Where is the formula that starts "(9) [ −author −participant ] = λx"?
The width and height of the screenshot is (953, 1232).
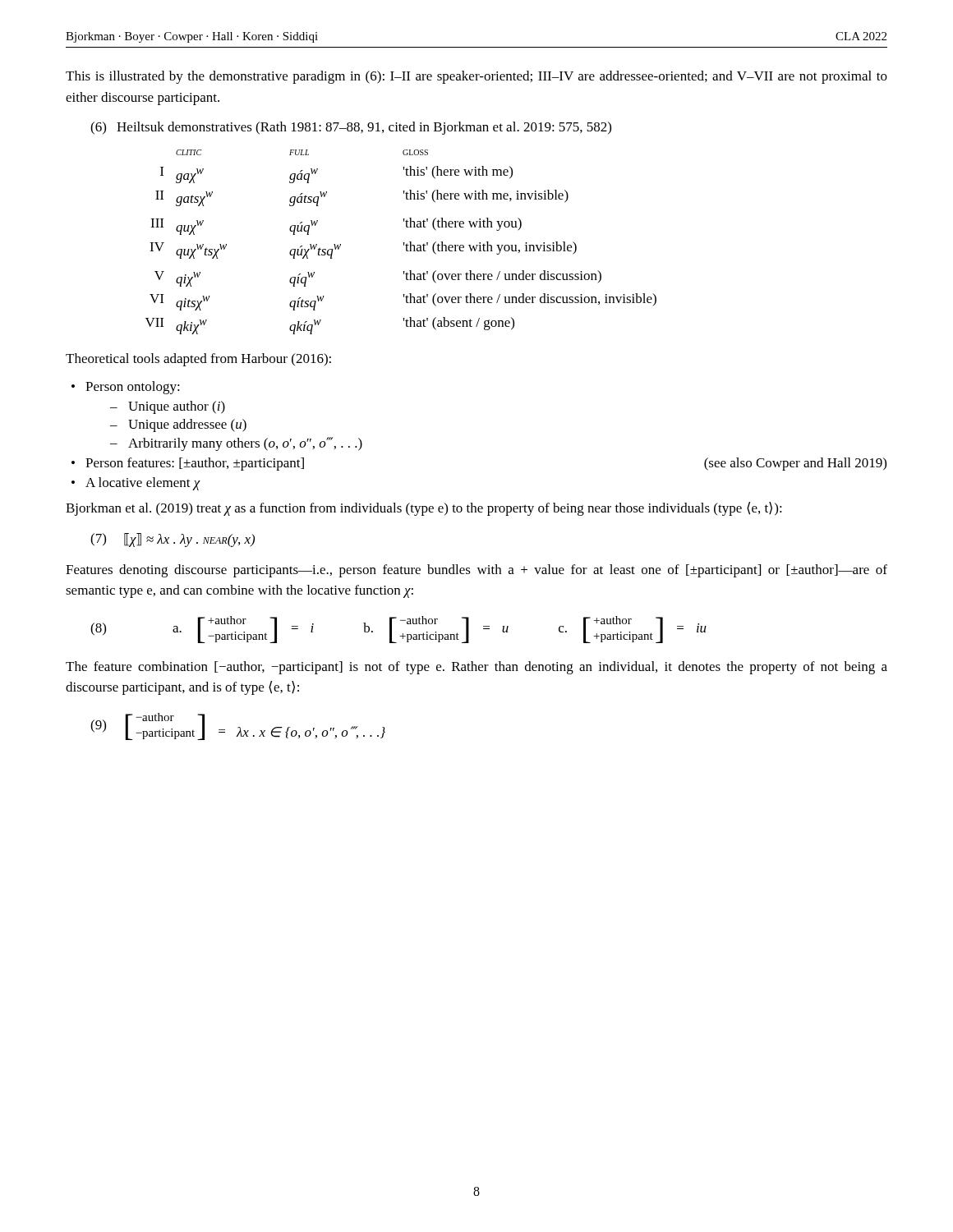click(x=238, y=725)
